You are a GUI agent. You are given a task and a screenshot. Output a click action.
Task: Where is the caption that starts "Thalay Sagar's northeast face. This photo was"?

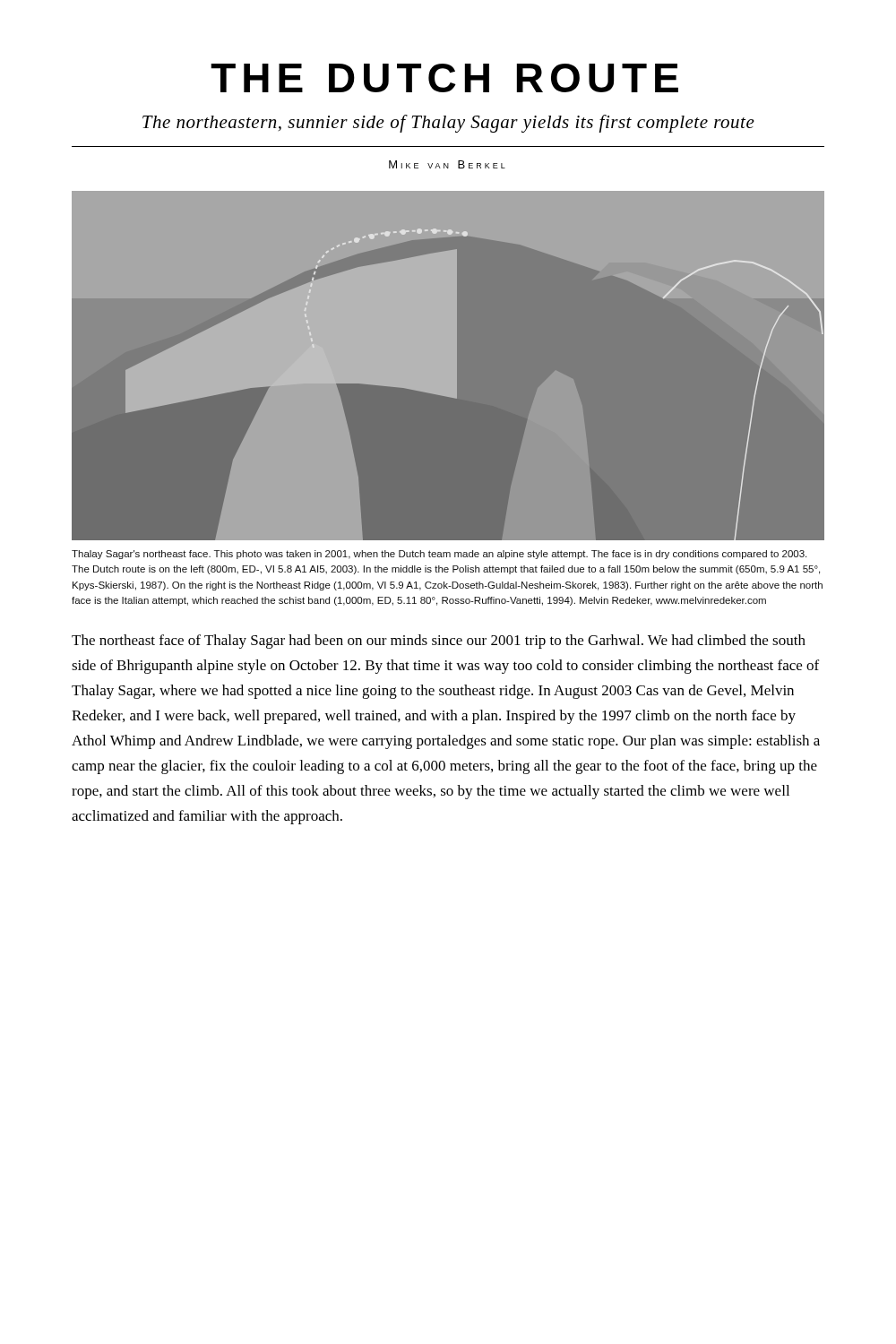447,577
